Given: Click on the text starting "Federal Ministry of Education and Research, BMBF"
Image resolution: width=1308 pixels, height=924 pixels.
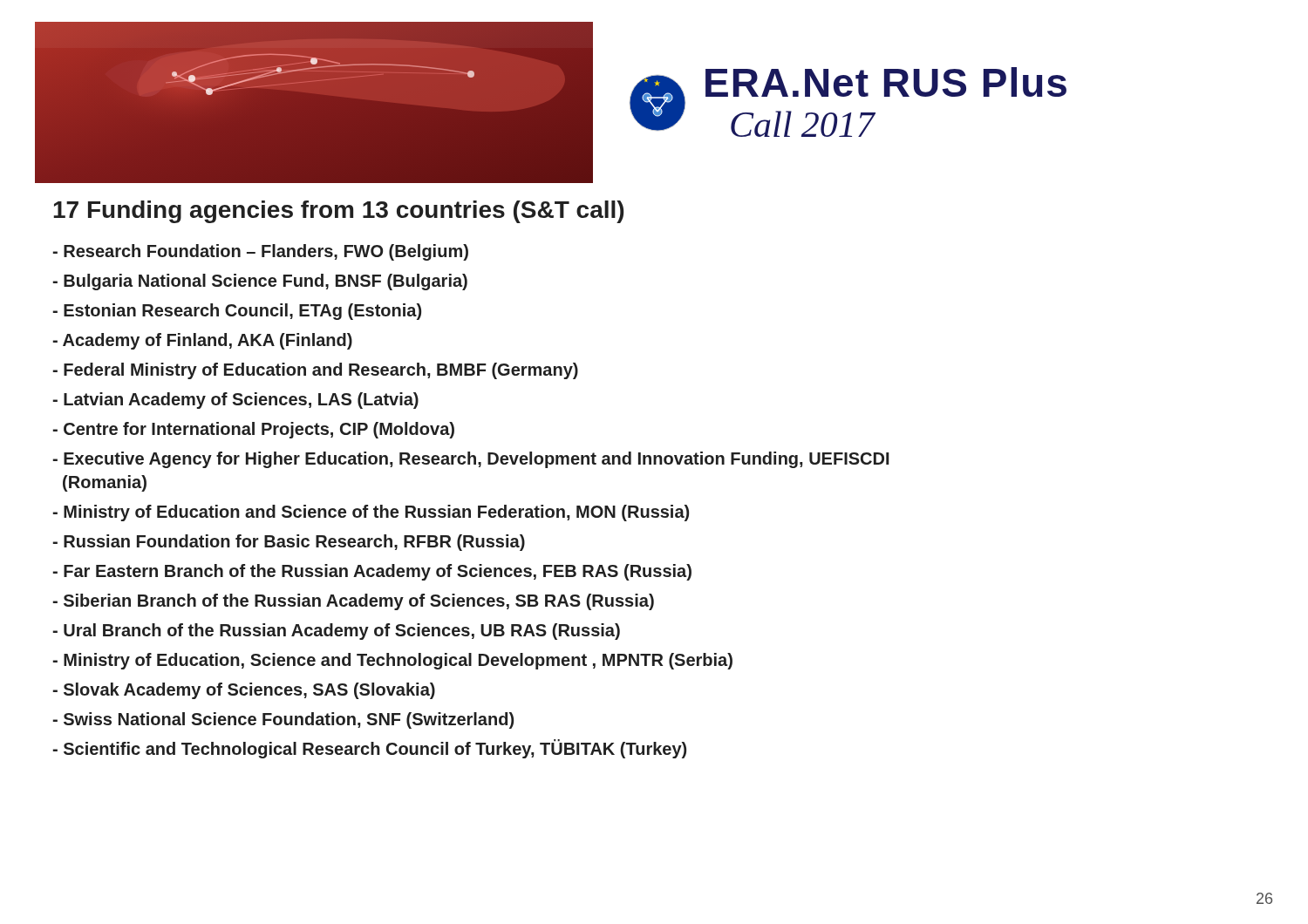Looking at the screenshot, I should [x=315, y=370].
